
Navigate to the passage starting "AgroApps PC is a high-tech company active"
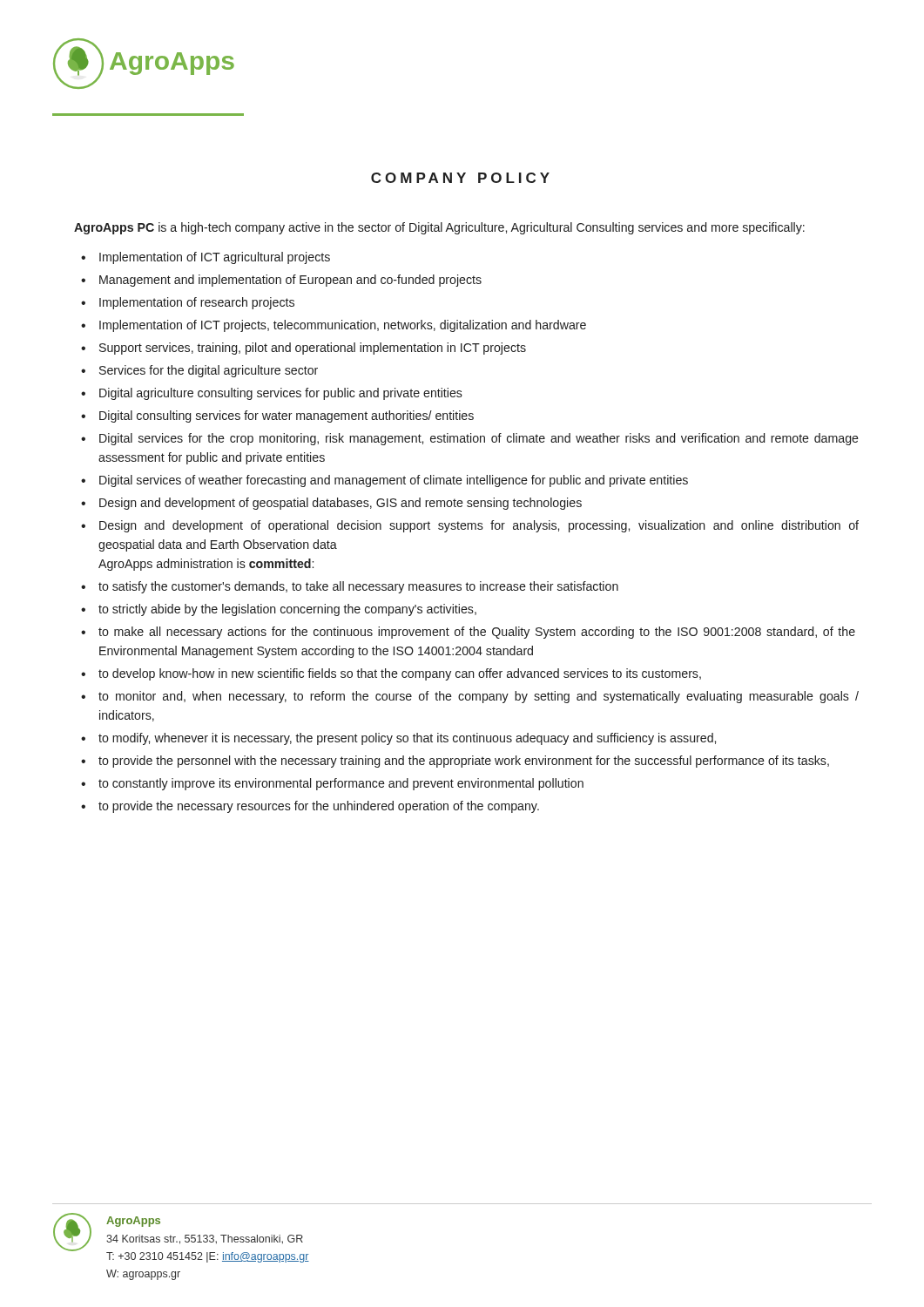point(440,227)
